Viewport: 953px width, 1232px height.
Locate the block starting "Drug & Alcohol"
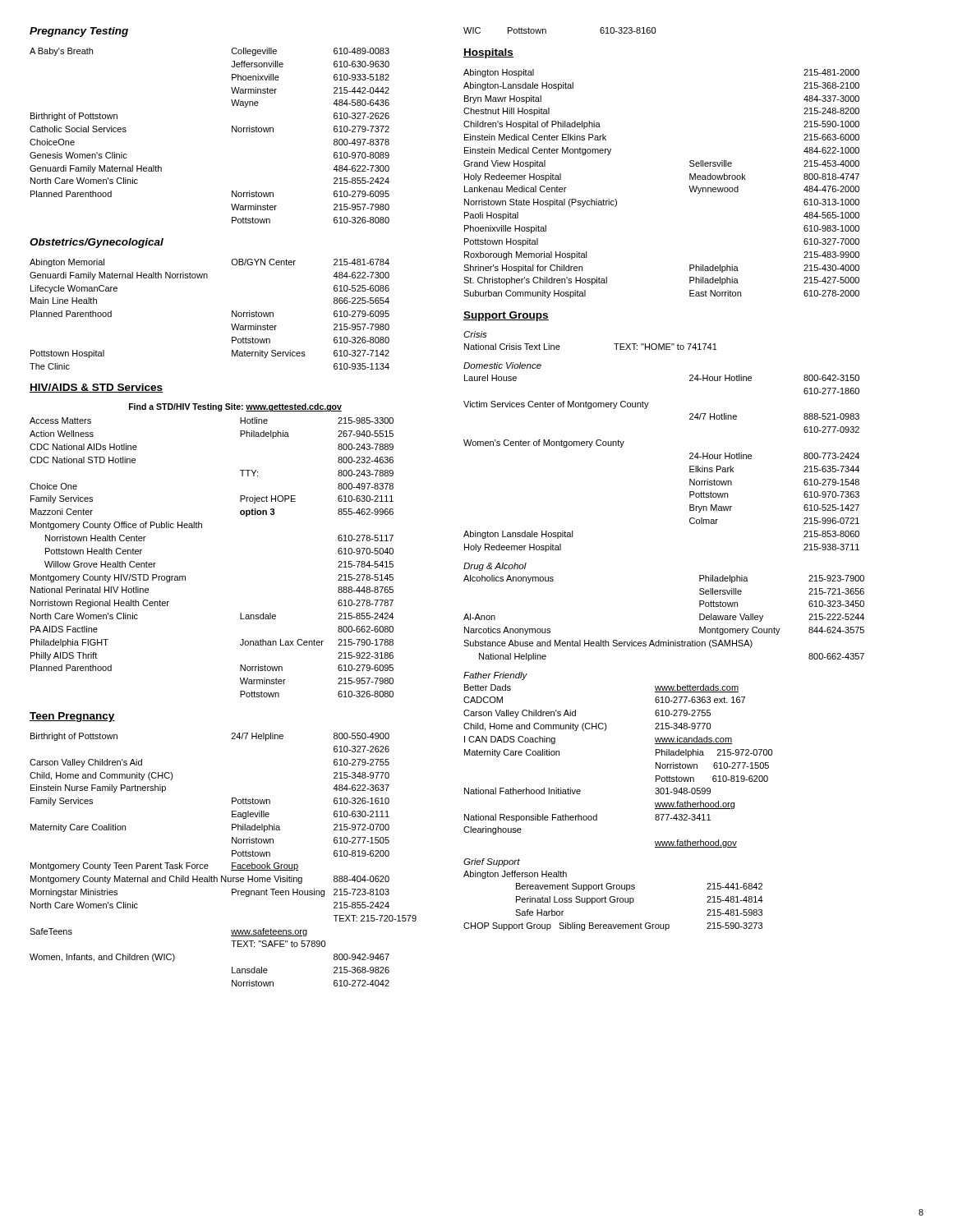coord(693,566)
